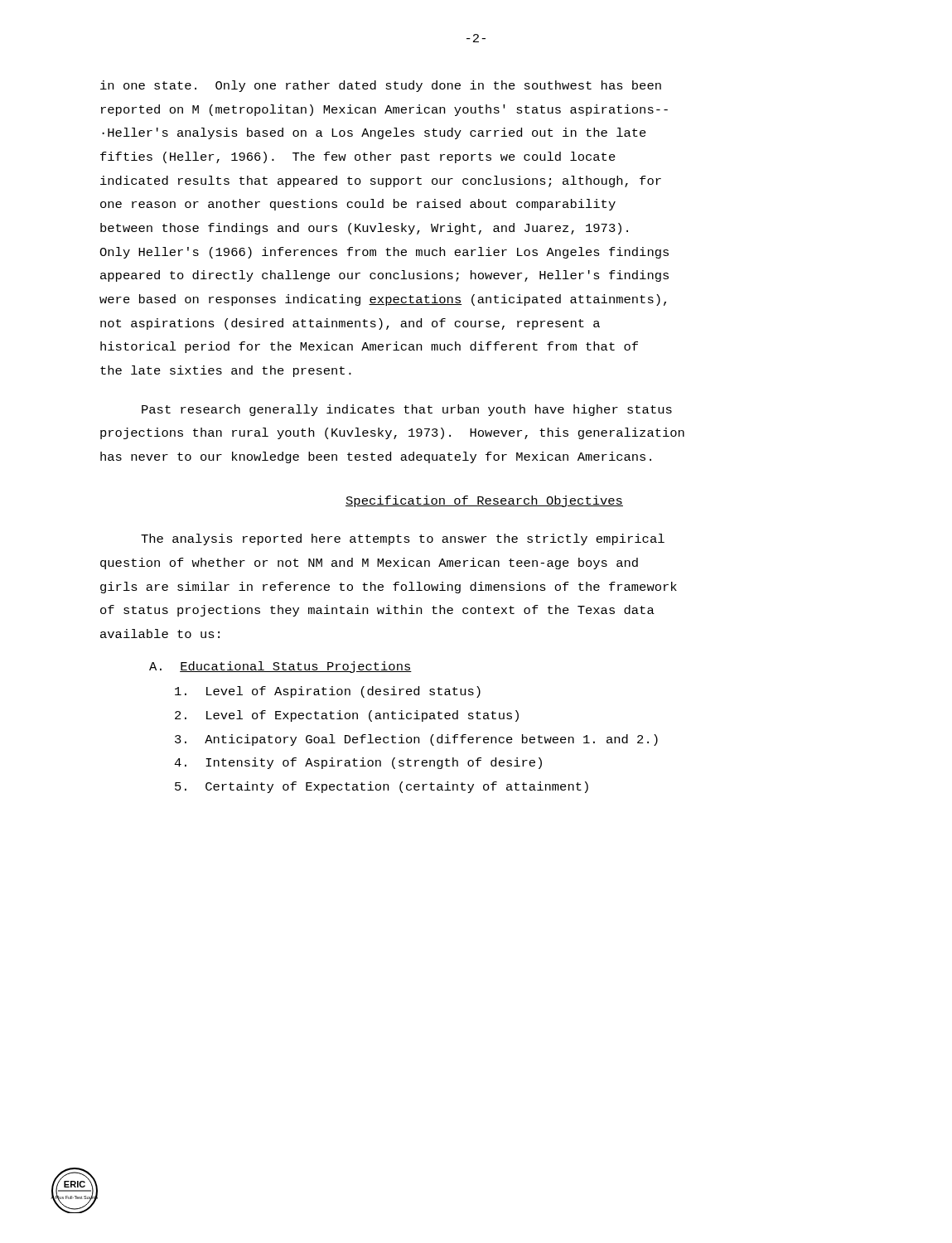Point to the element starting "in one state. Only"
This screenshot has width=952, height=1243.
pos(385,229)
